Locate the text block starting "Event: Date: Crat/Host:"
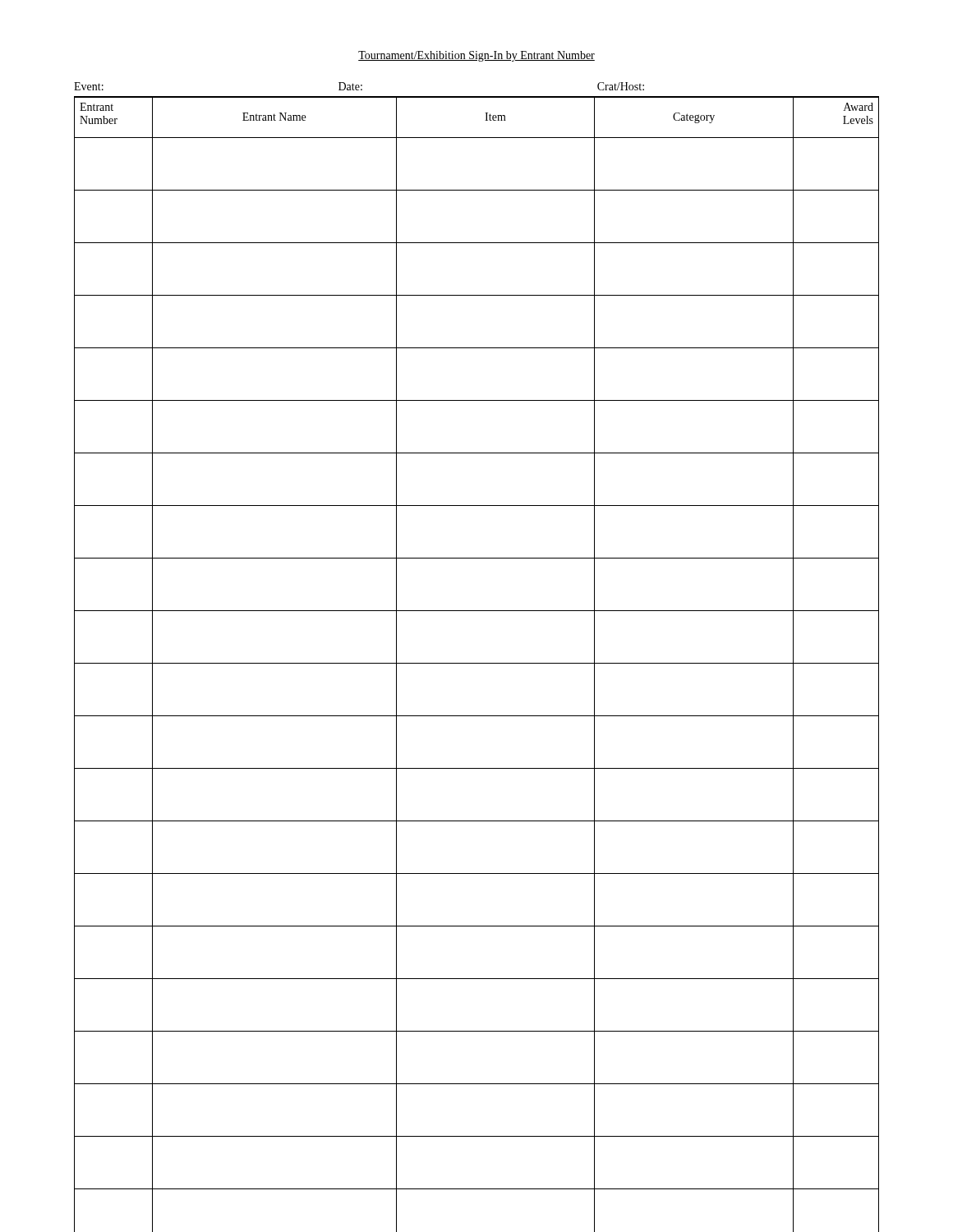 coord(476,87)
